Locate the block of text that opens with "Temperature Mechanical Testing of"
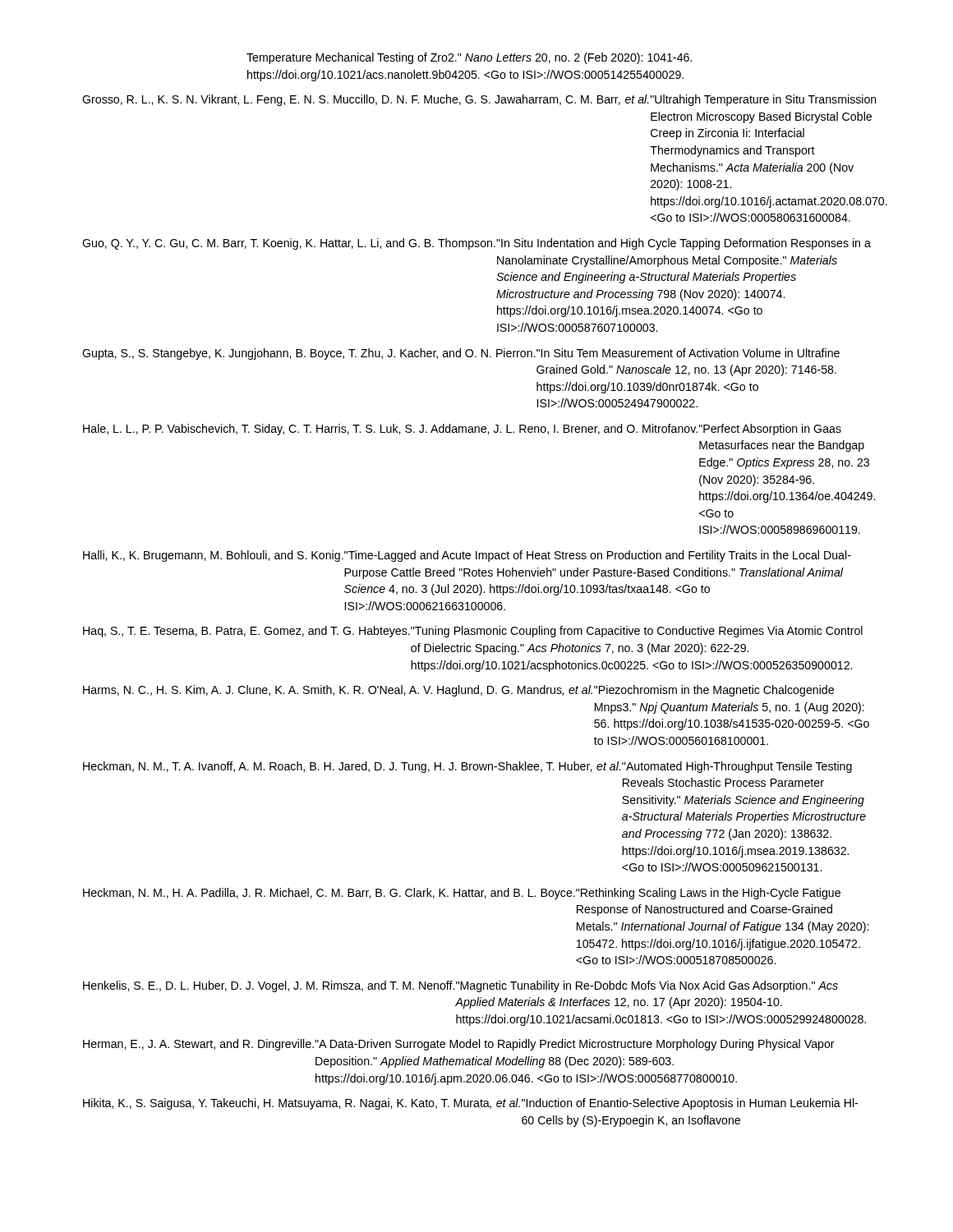 470,66
